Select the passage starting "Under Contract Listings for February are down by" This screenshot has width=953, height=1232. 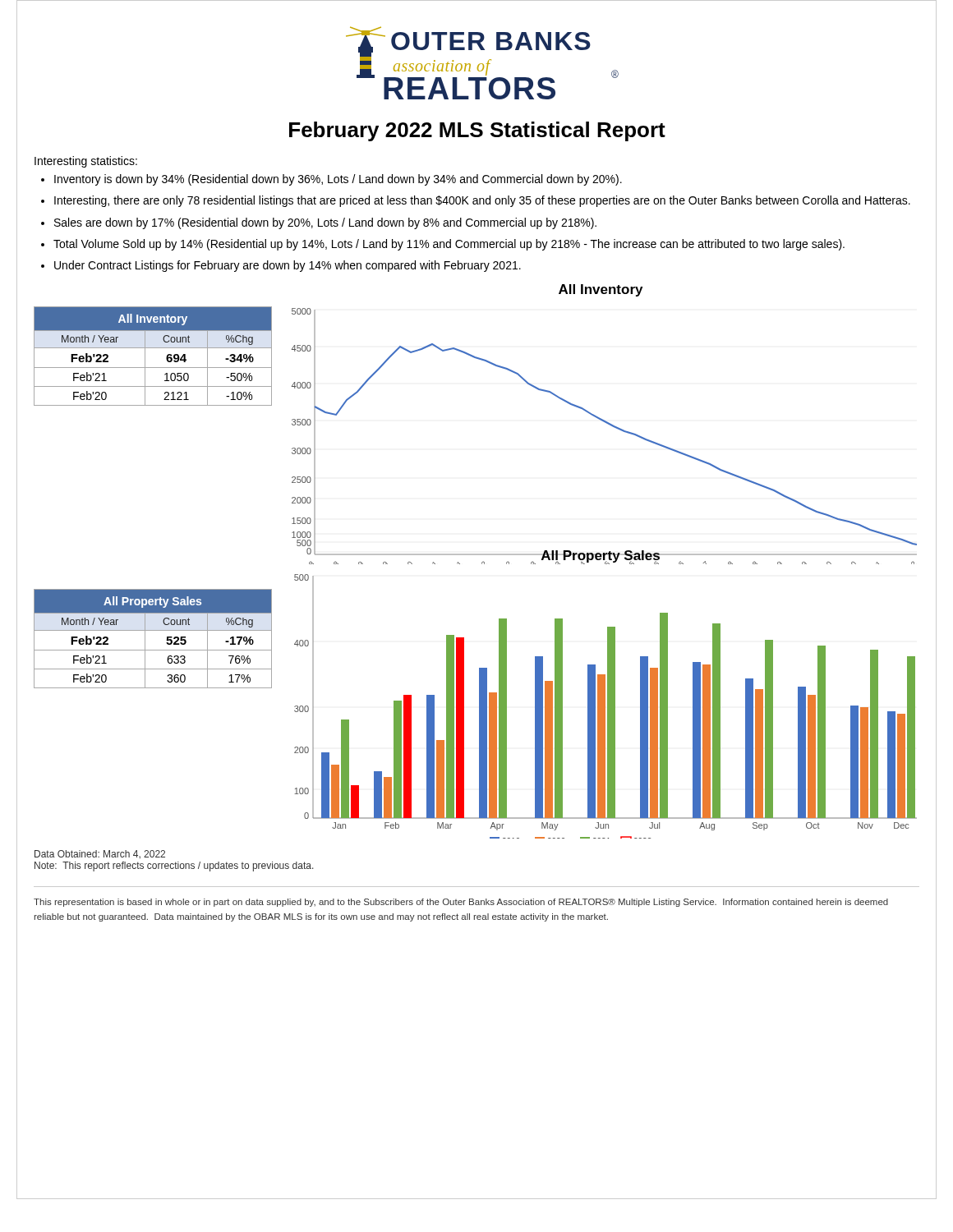[287, 265]
